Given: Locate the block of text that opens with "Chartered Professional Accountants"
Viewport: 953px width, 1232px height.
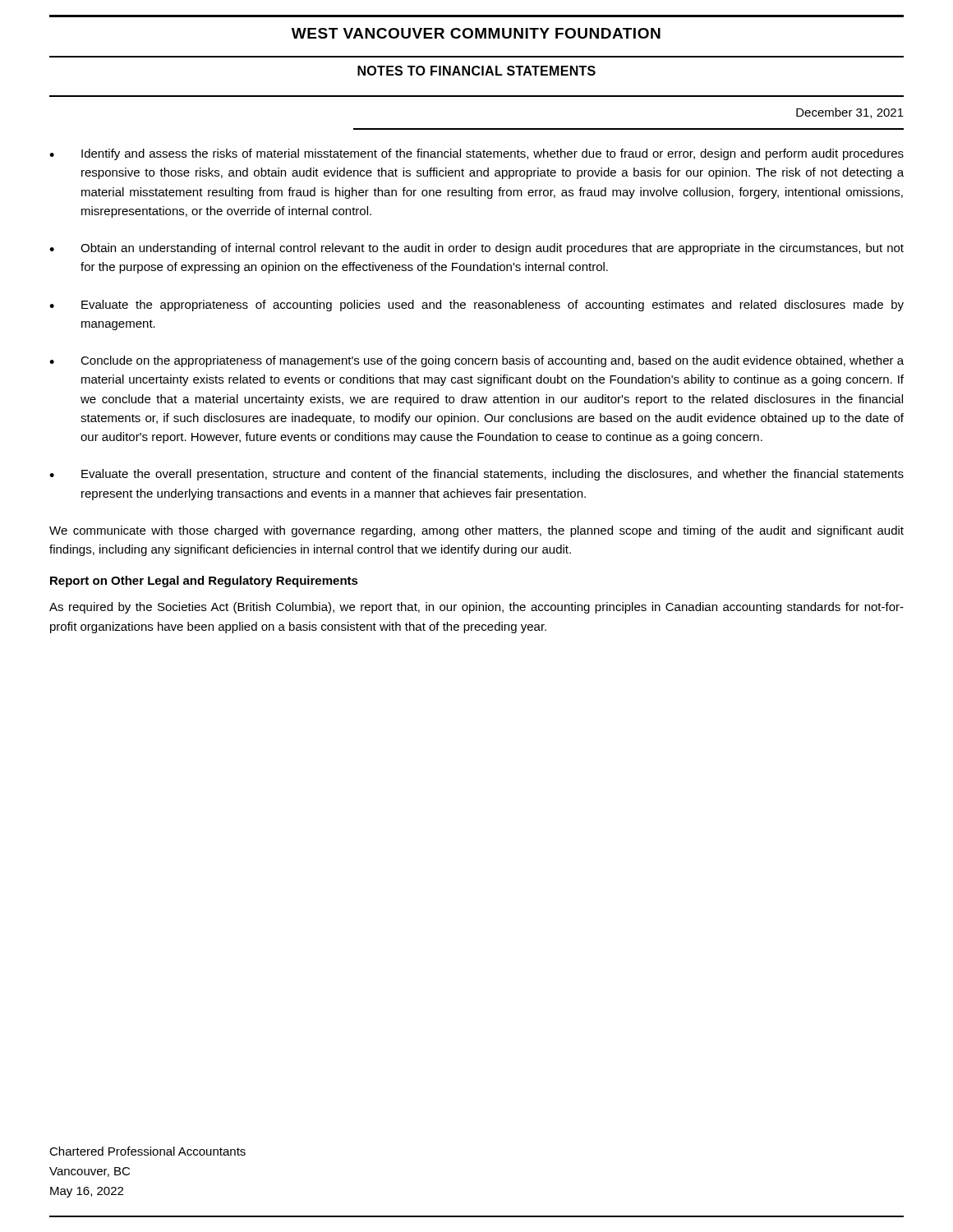Looking at the screenshot, I should click(147, 1151).
